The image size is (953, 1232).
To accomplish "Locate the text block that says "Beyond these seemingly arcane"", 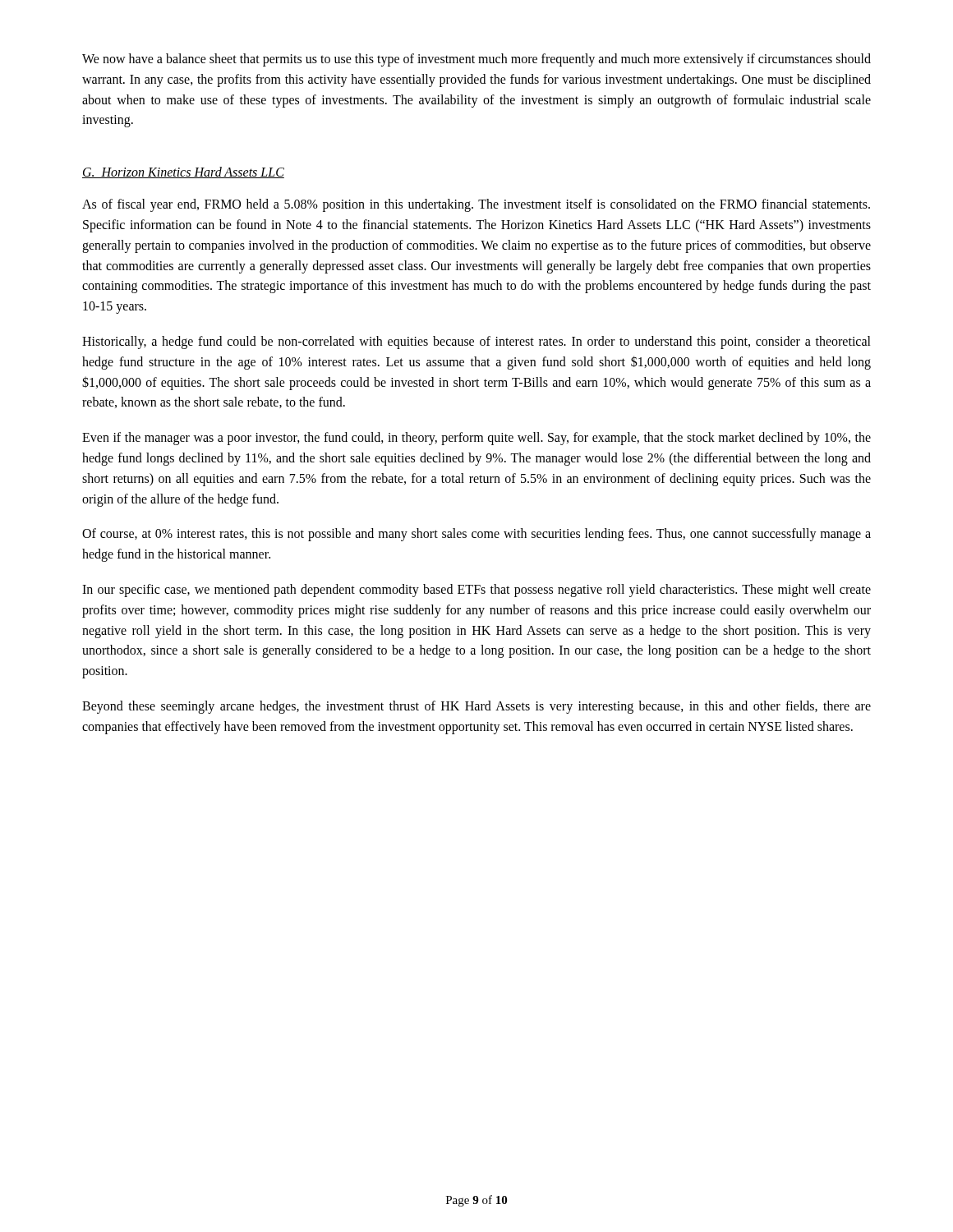I will pos(476,717).
